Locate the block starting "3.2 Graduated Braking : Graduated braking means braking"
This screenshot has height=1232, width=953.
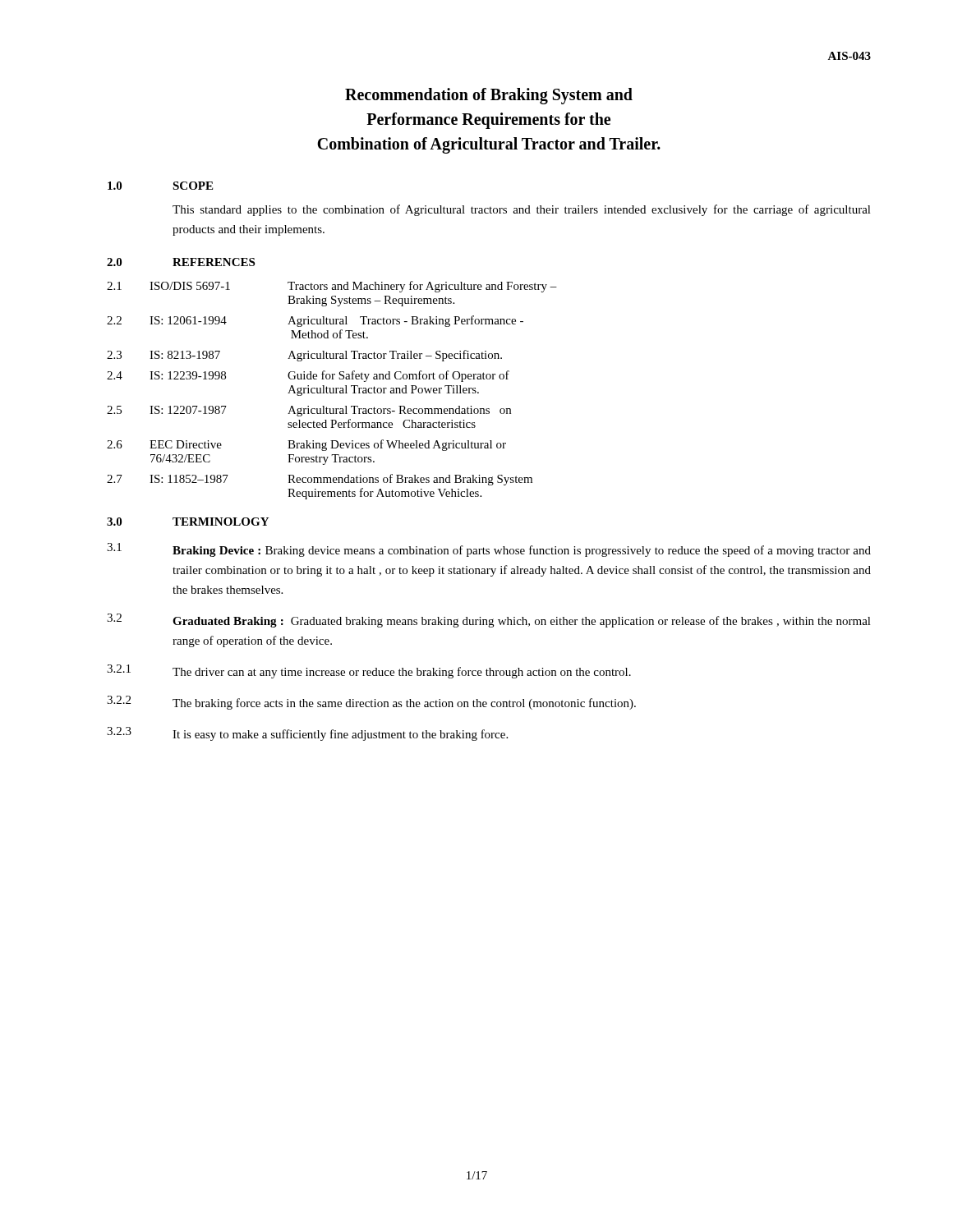pos(489,631)
